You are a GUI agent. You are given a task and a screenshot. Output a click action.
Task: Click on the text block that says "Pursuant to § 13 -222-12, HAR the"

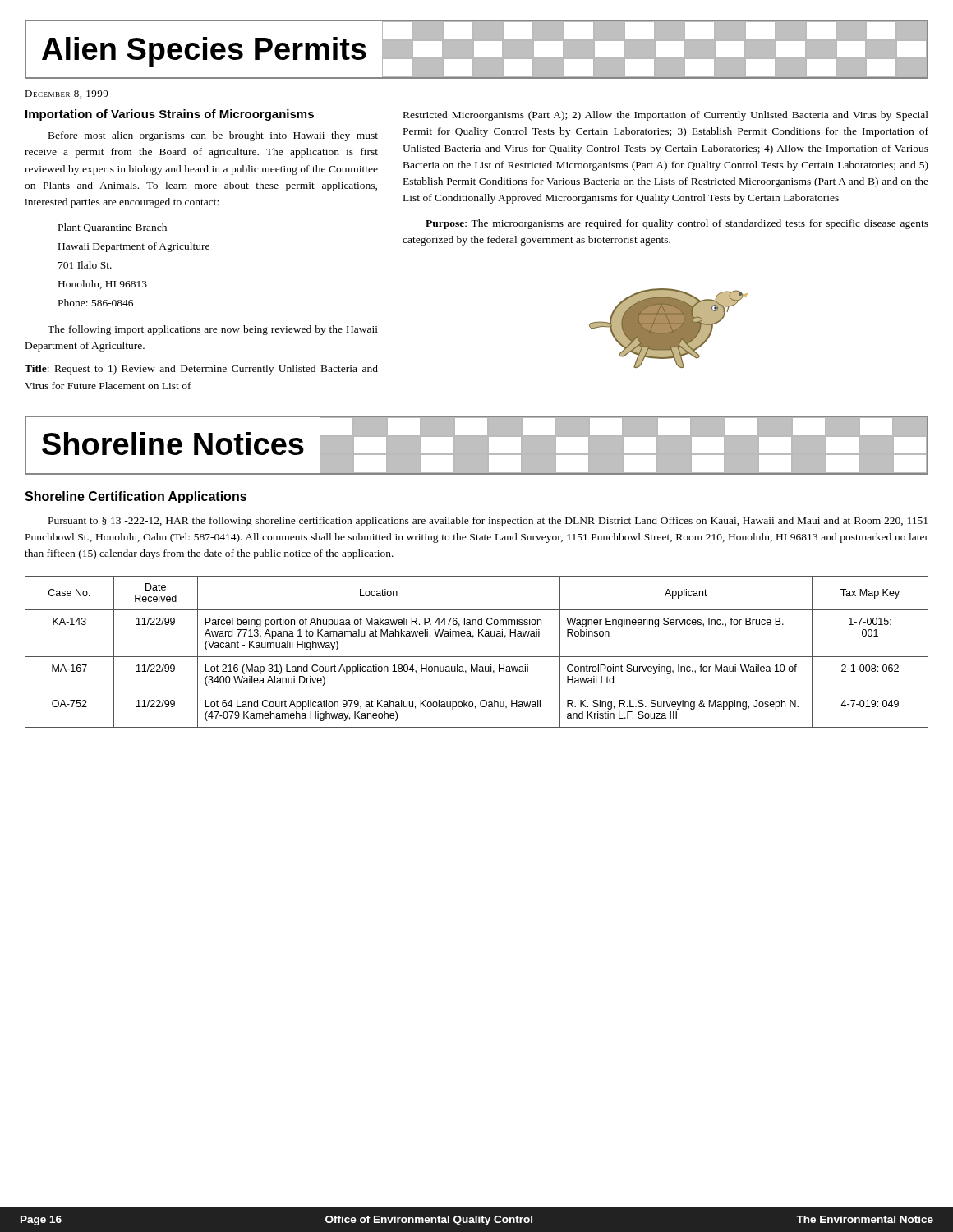476,537
